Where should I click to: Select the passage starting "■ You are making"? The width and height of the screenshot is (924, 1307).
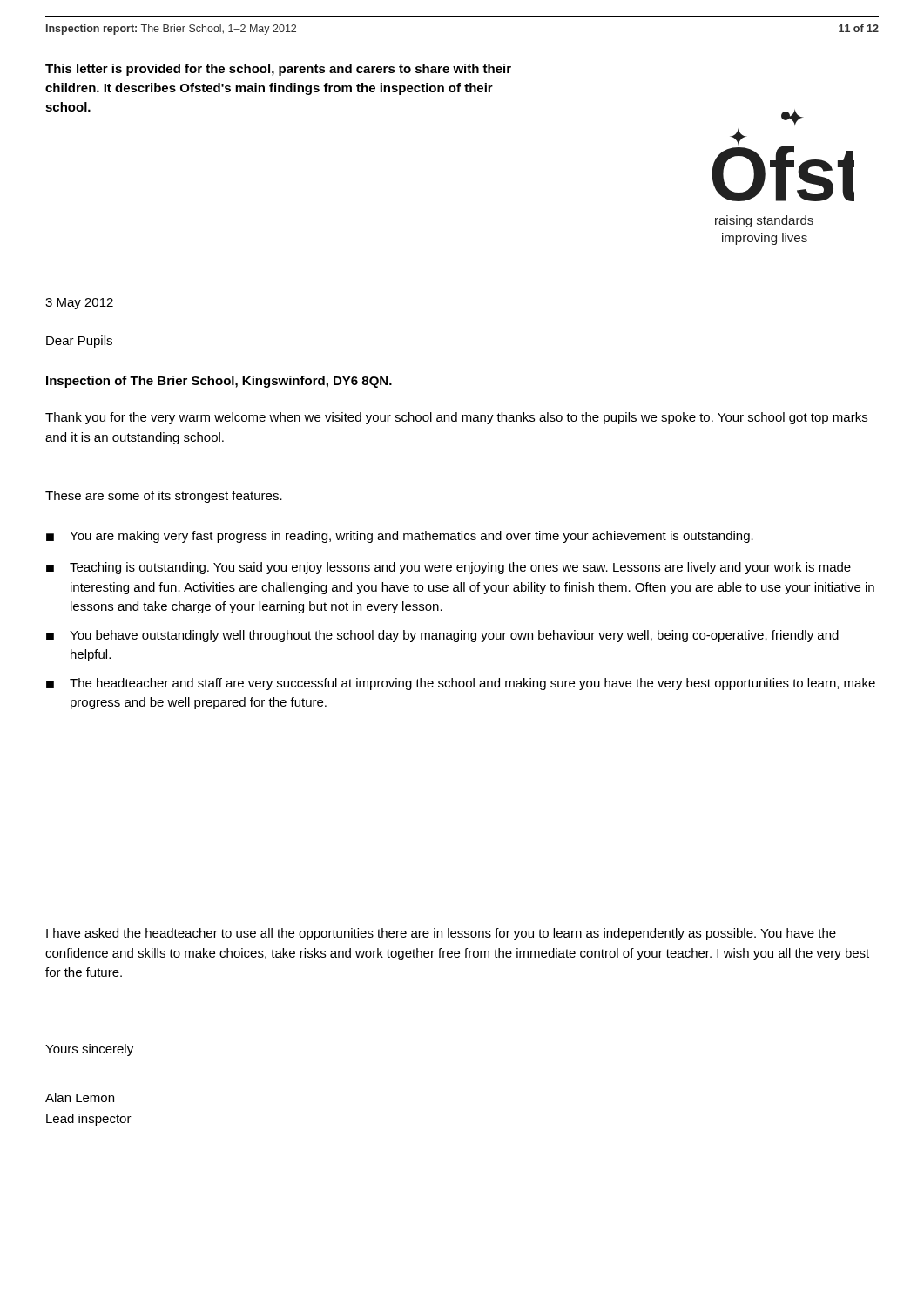point(461,538)
